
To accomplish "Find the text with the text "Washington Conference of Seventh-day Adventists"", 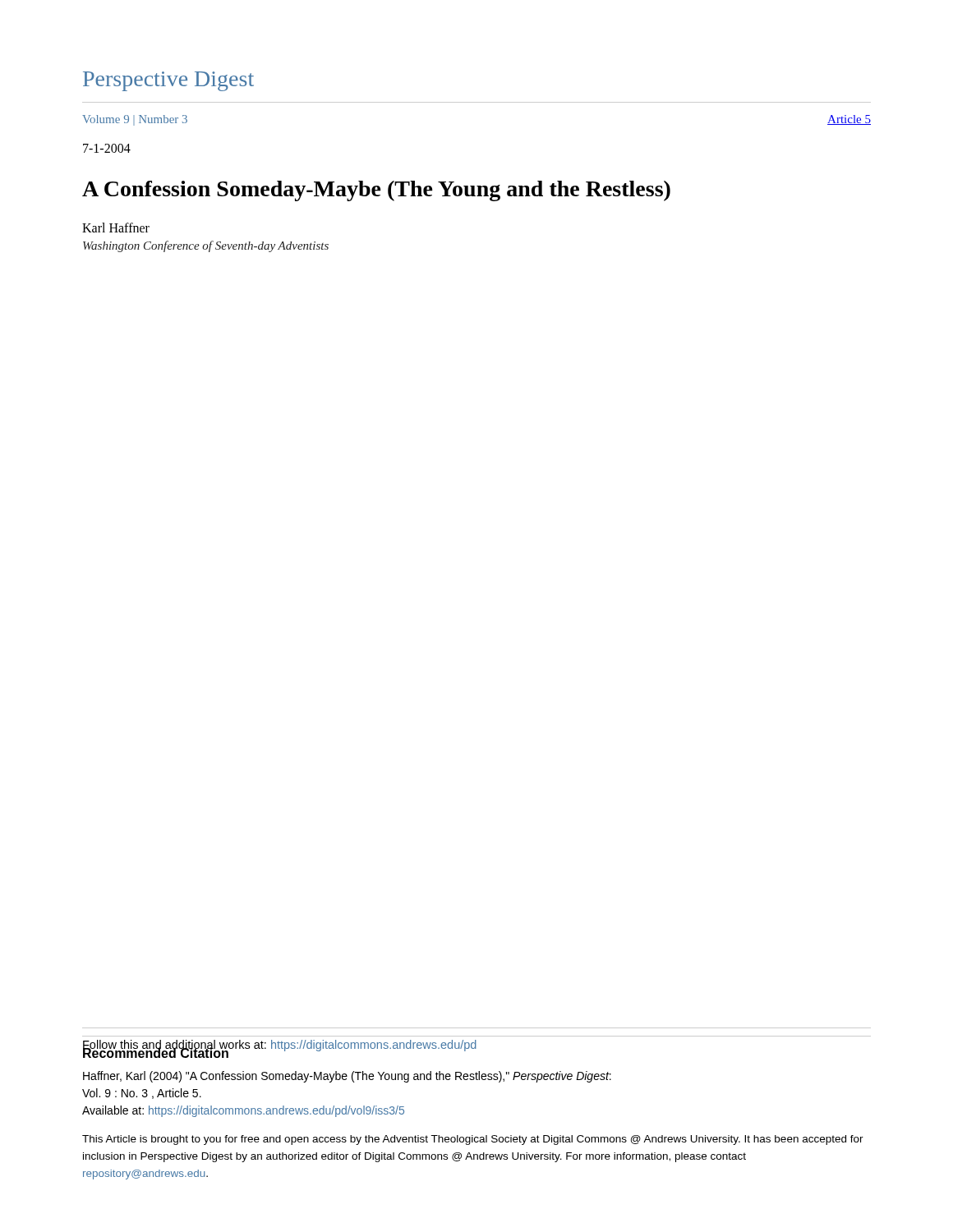I will [x=205, y=246].
